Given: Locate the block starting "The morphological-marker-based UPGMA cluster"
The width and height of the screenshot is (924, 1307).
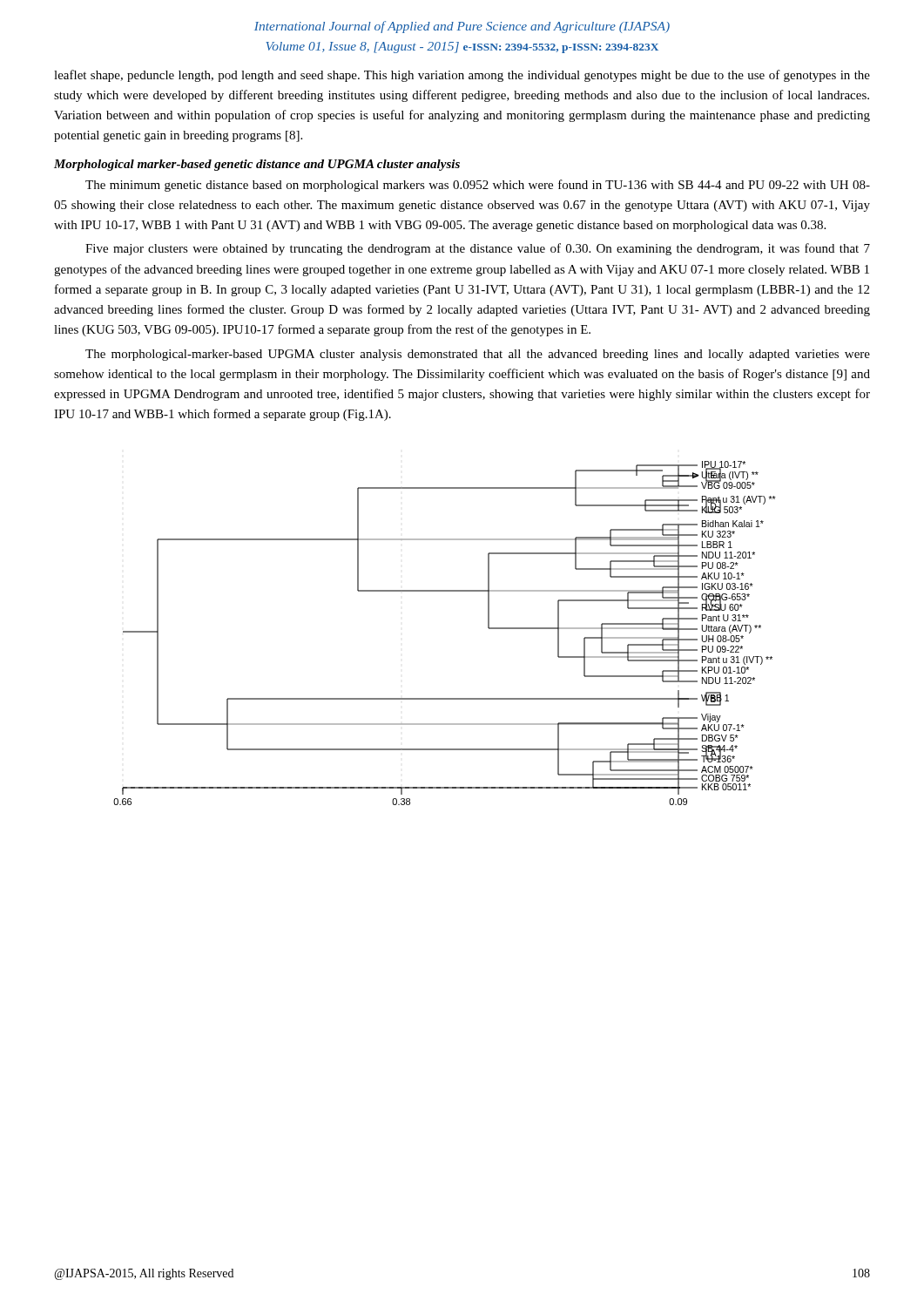Looking at the screenshot, I should click(462, 384).
